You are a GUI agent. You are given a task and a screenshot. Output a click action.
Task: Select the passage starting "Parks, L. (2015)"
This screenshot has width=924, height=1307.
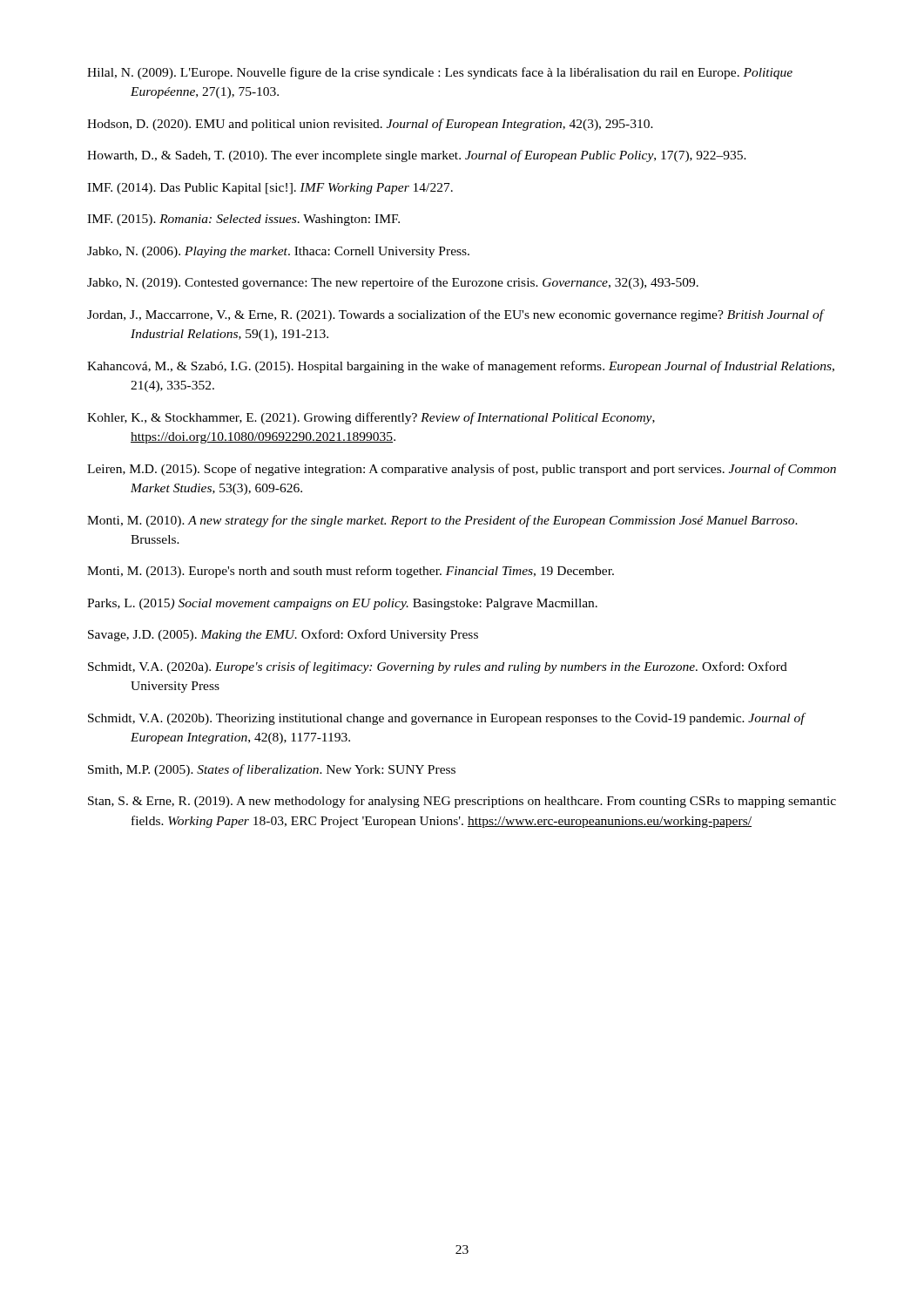(x=343, y=602)
